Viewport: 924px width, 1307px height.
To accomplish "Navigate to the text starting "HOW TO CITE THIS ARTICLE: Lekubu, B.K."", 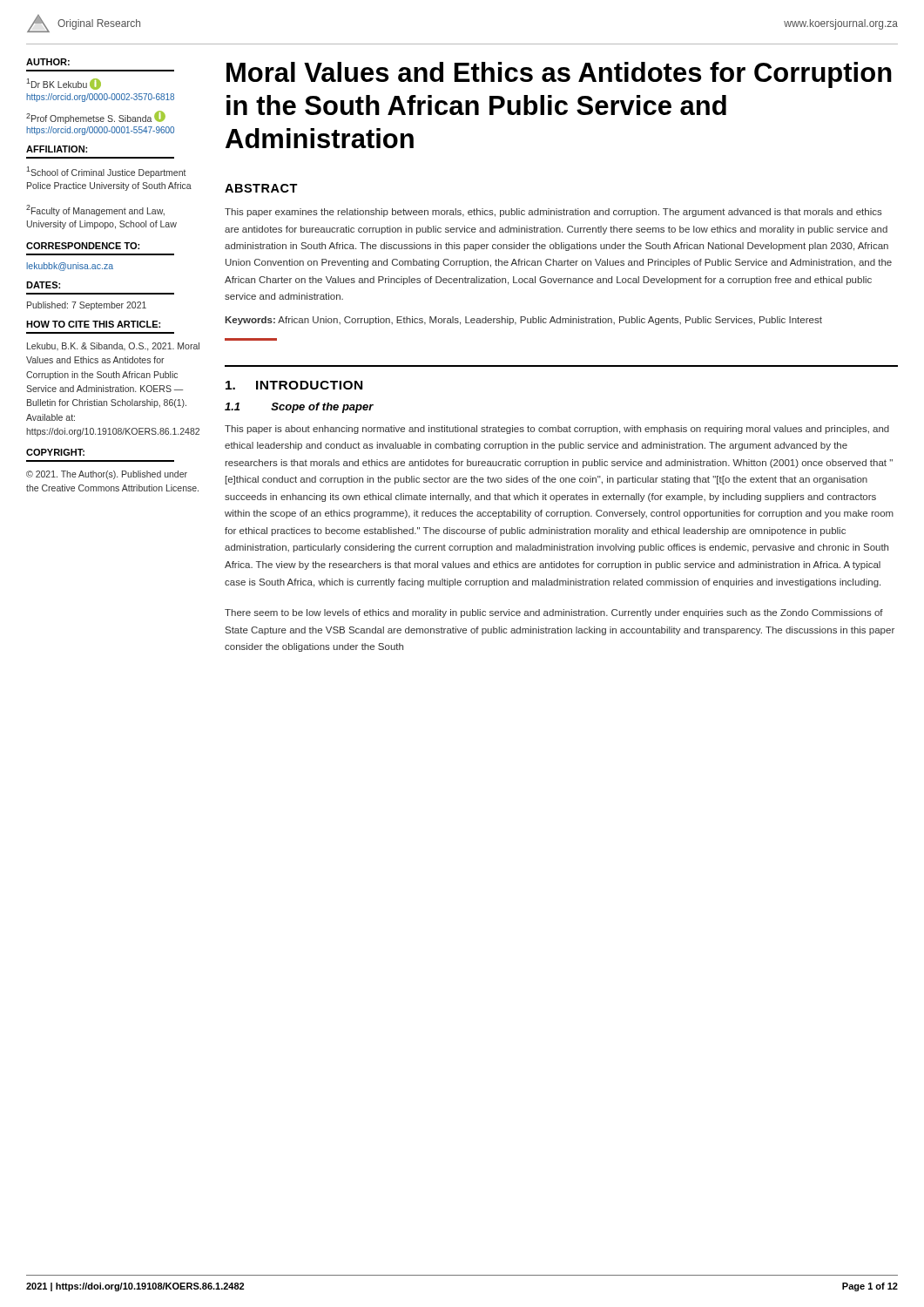I will click(x=113, y=379).
